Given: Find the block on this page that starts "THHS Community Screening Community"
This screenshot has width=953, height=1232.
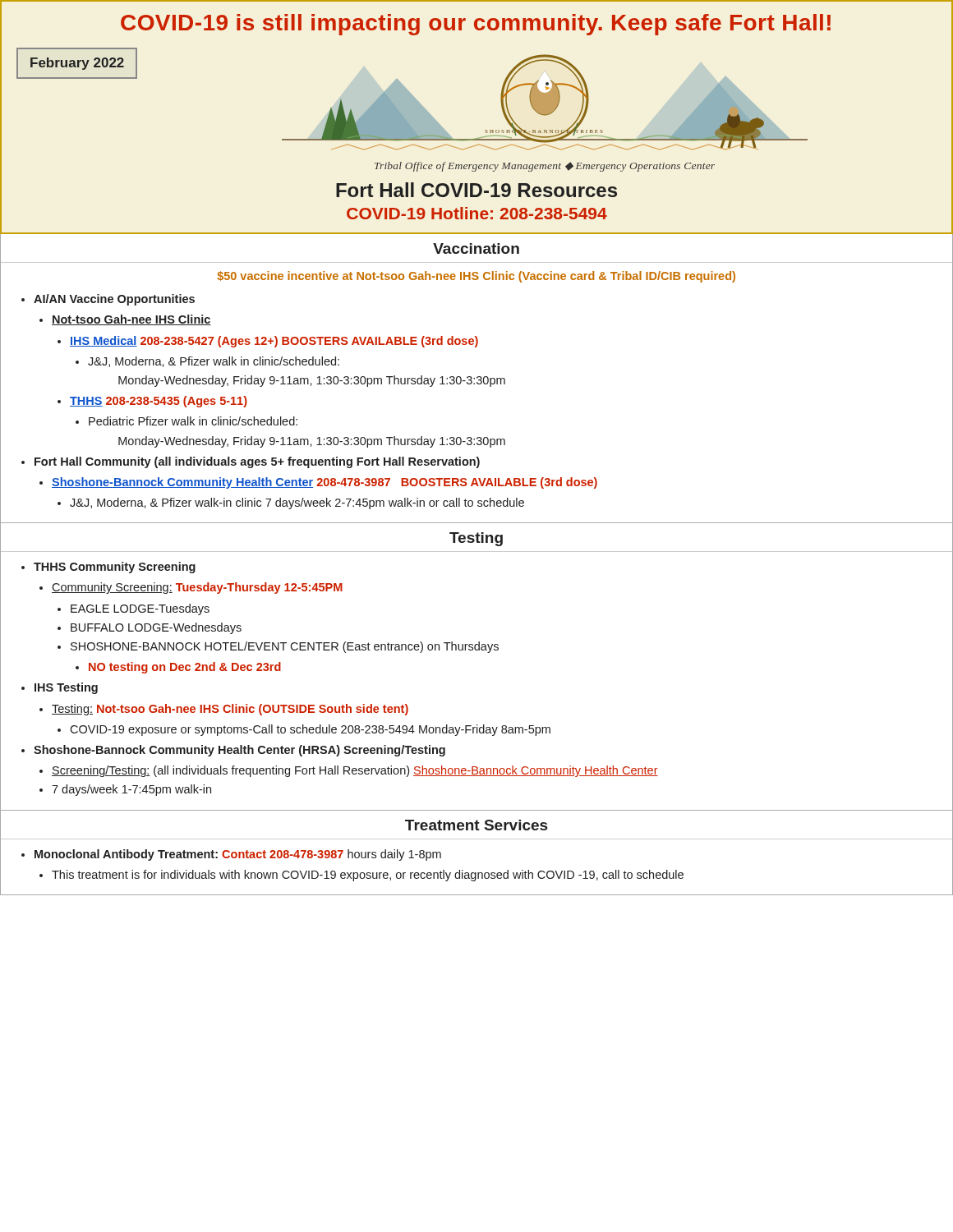Looking at the screenshot, I should click(115, 568).
